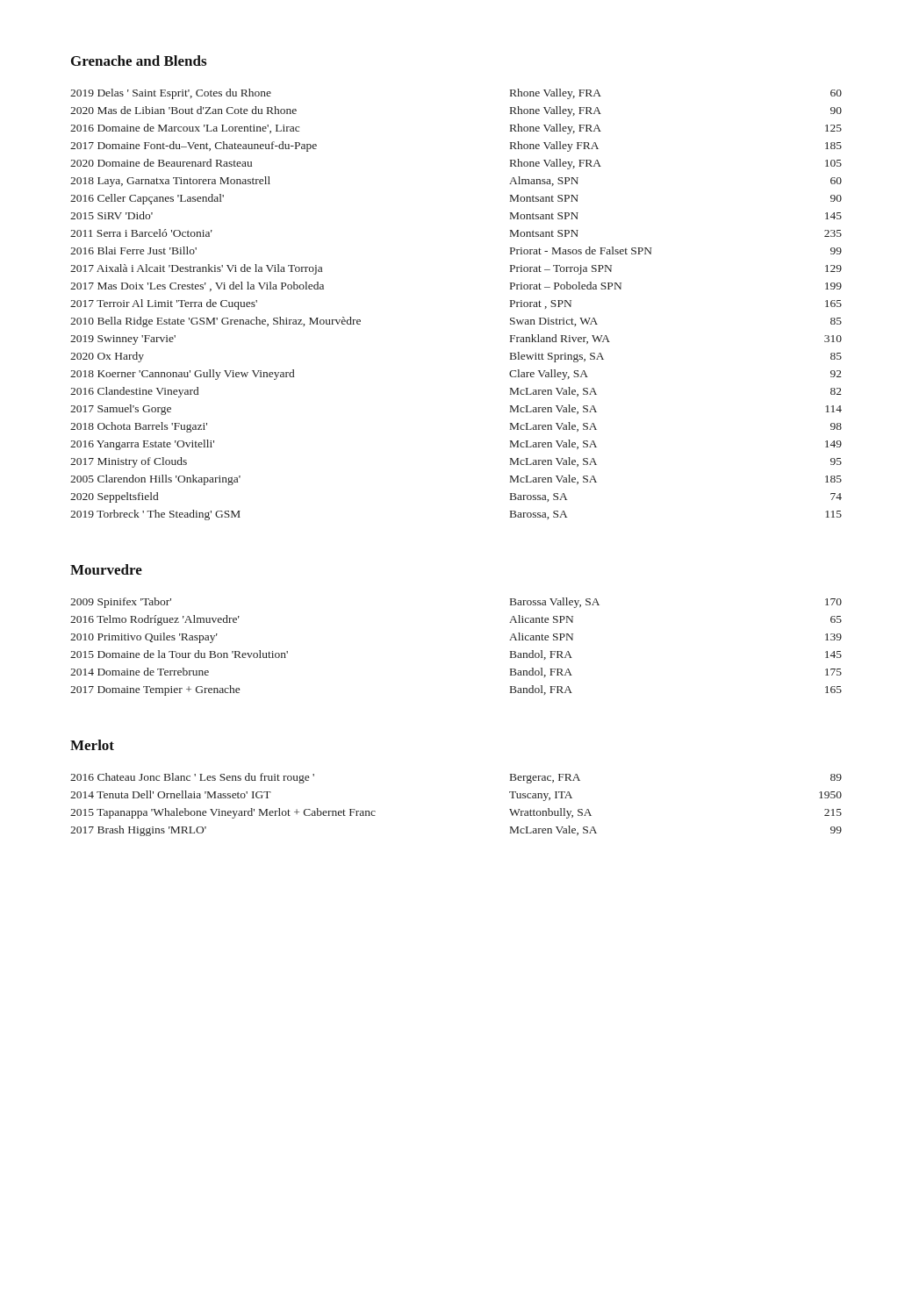Locate the list item containing "2017 Aixalà i Alcait 'Destrankis'"
This screenshot has width=912, height=1316.
click(x=194, y=269)
